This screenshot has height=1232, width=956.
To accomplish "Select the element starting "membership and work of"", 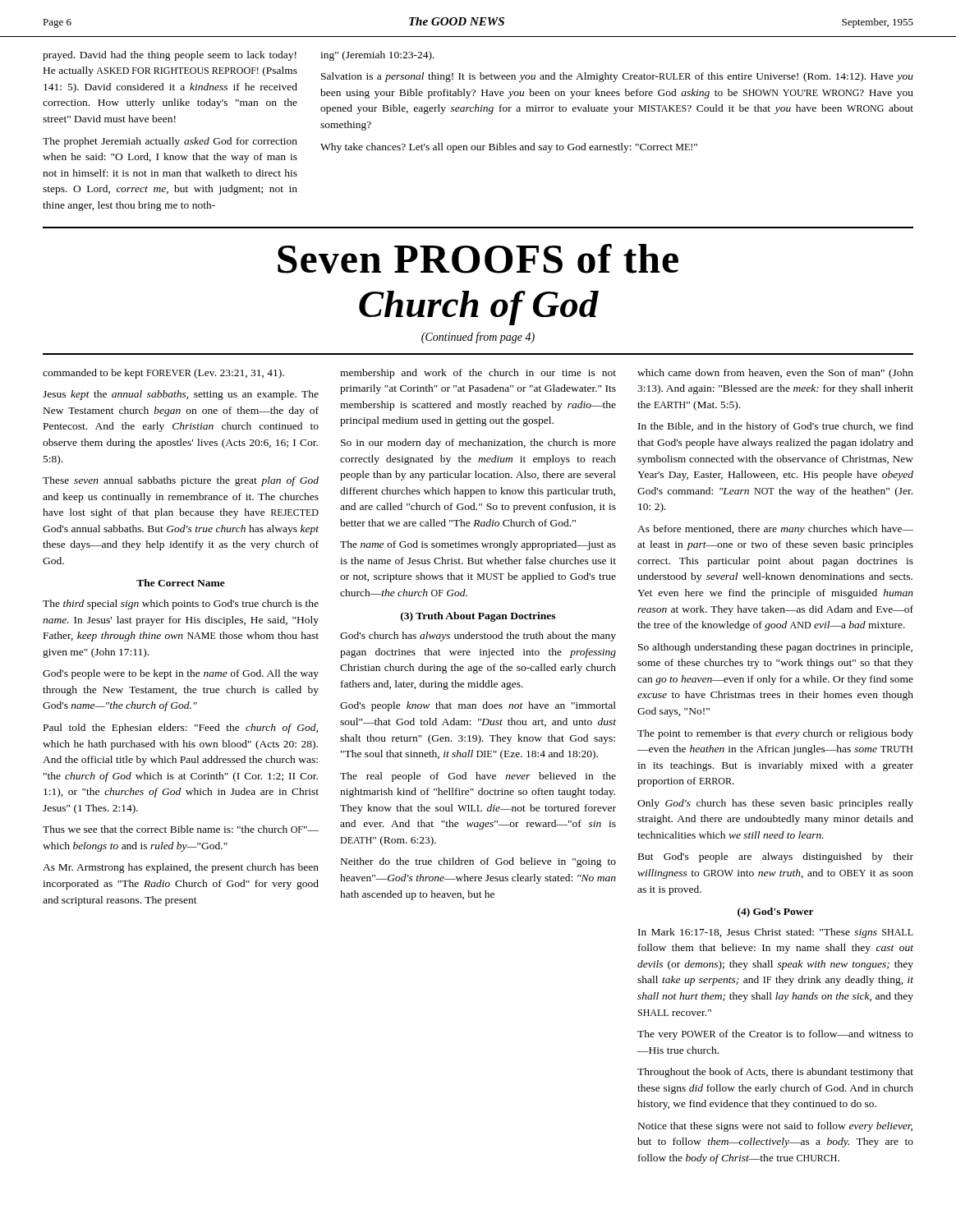I will [478, 483].
